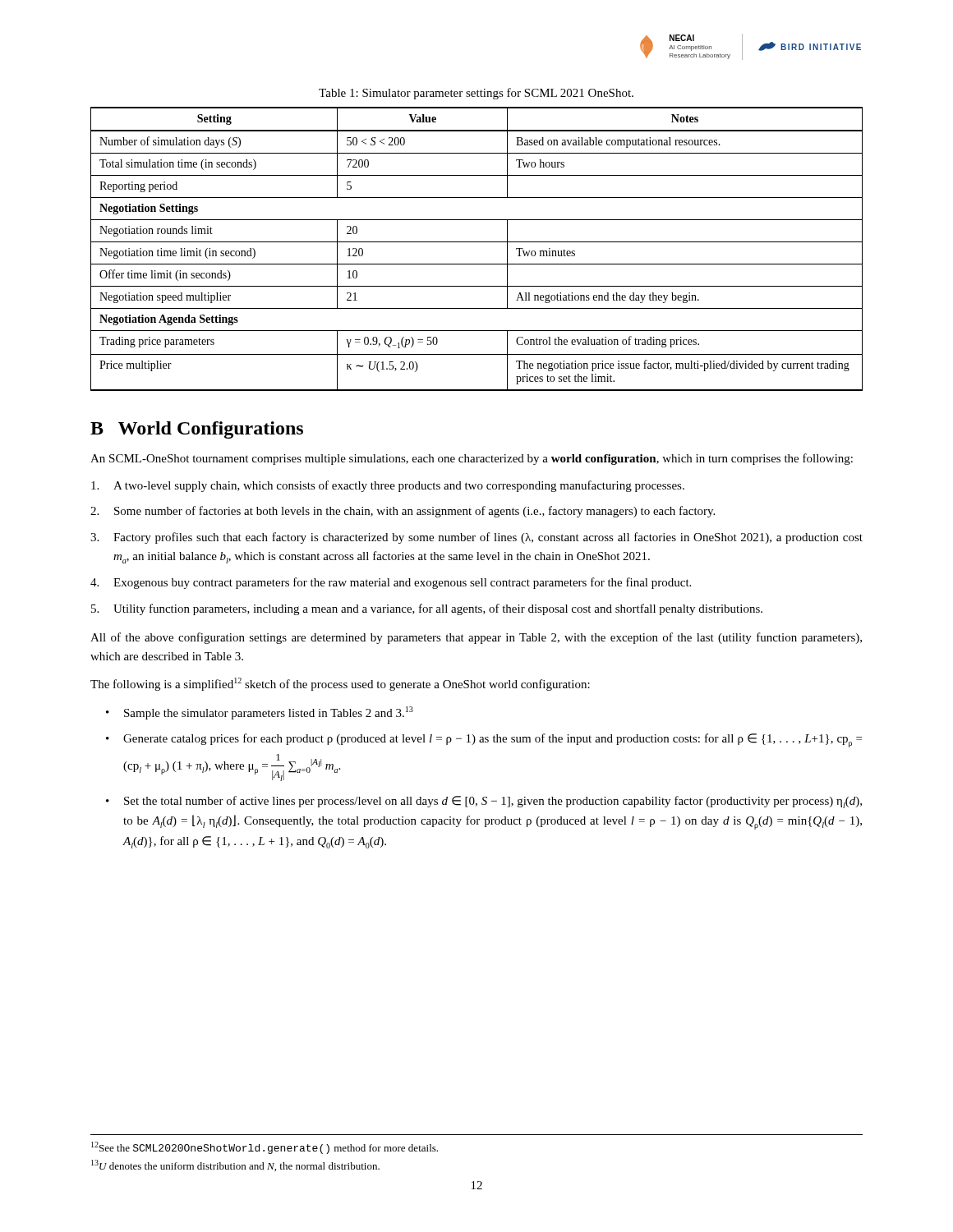Locate the table with the text "The negotiation price issue factor,"

coord(476,249)
